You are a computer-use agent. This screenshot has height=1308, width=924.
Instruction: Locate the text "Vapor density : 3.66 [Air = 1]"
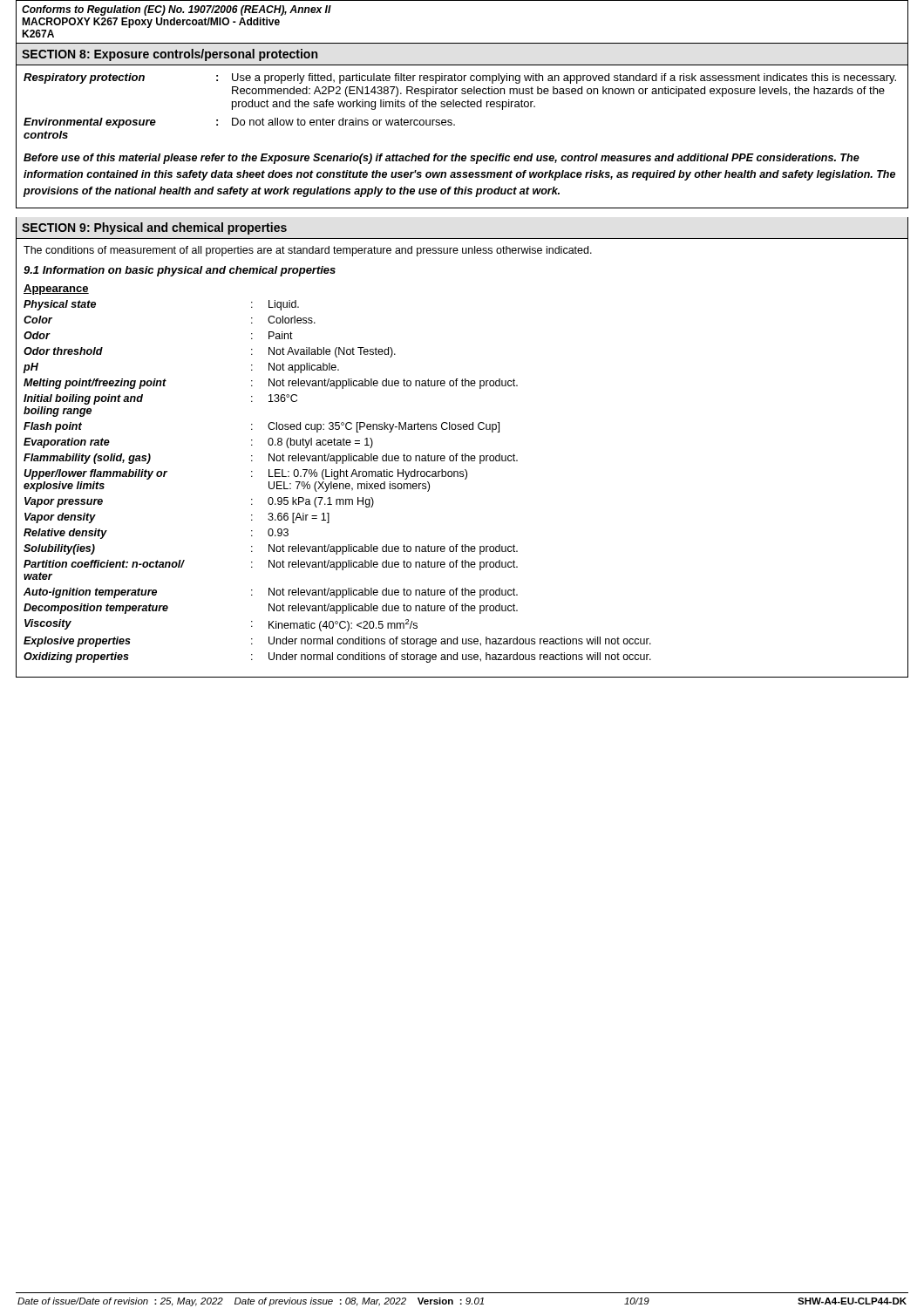click(67, 518)
